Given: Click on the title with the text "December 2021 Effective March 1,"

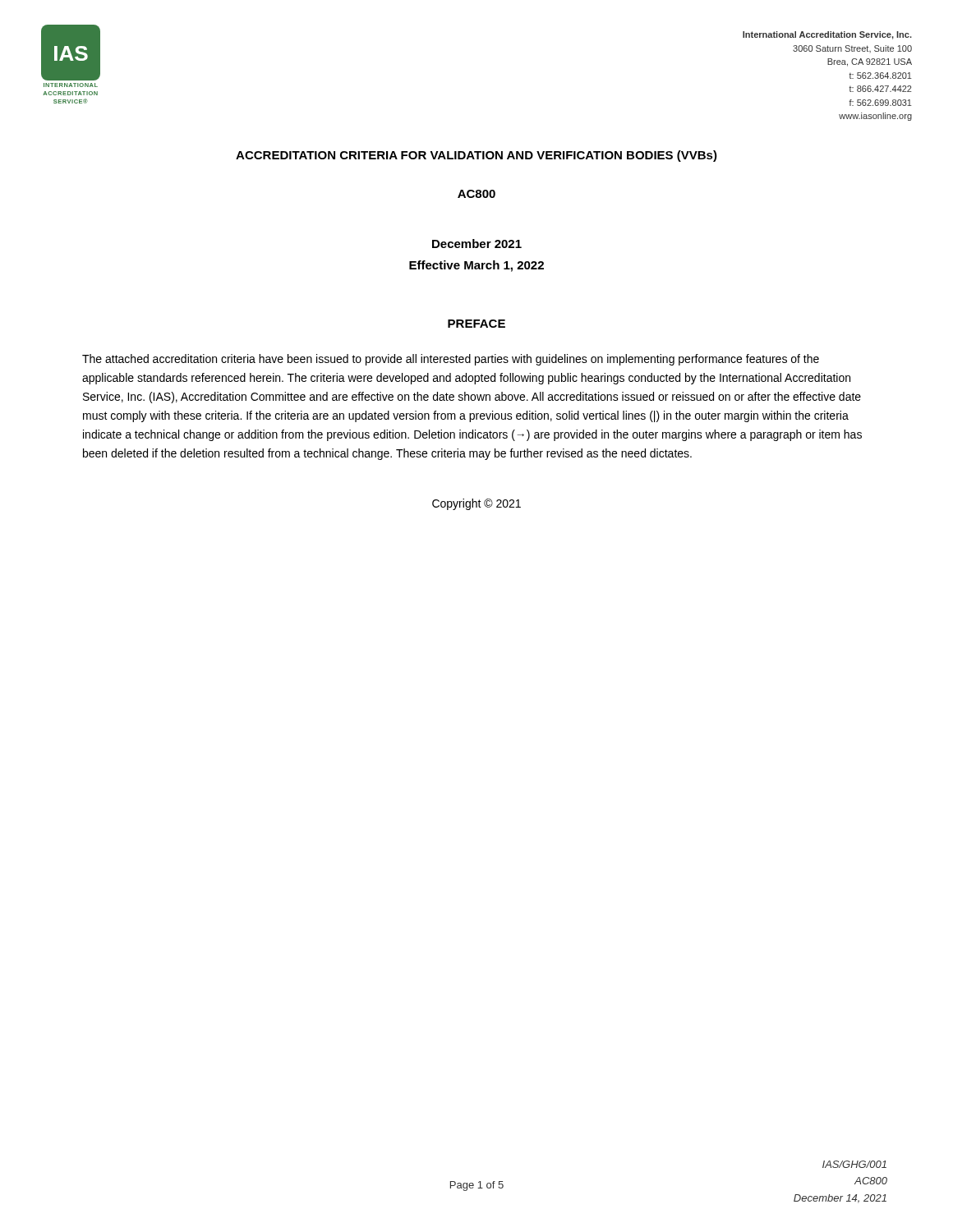Looking at the screenshot, I should point(476,254).
